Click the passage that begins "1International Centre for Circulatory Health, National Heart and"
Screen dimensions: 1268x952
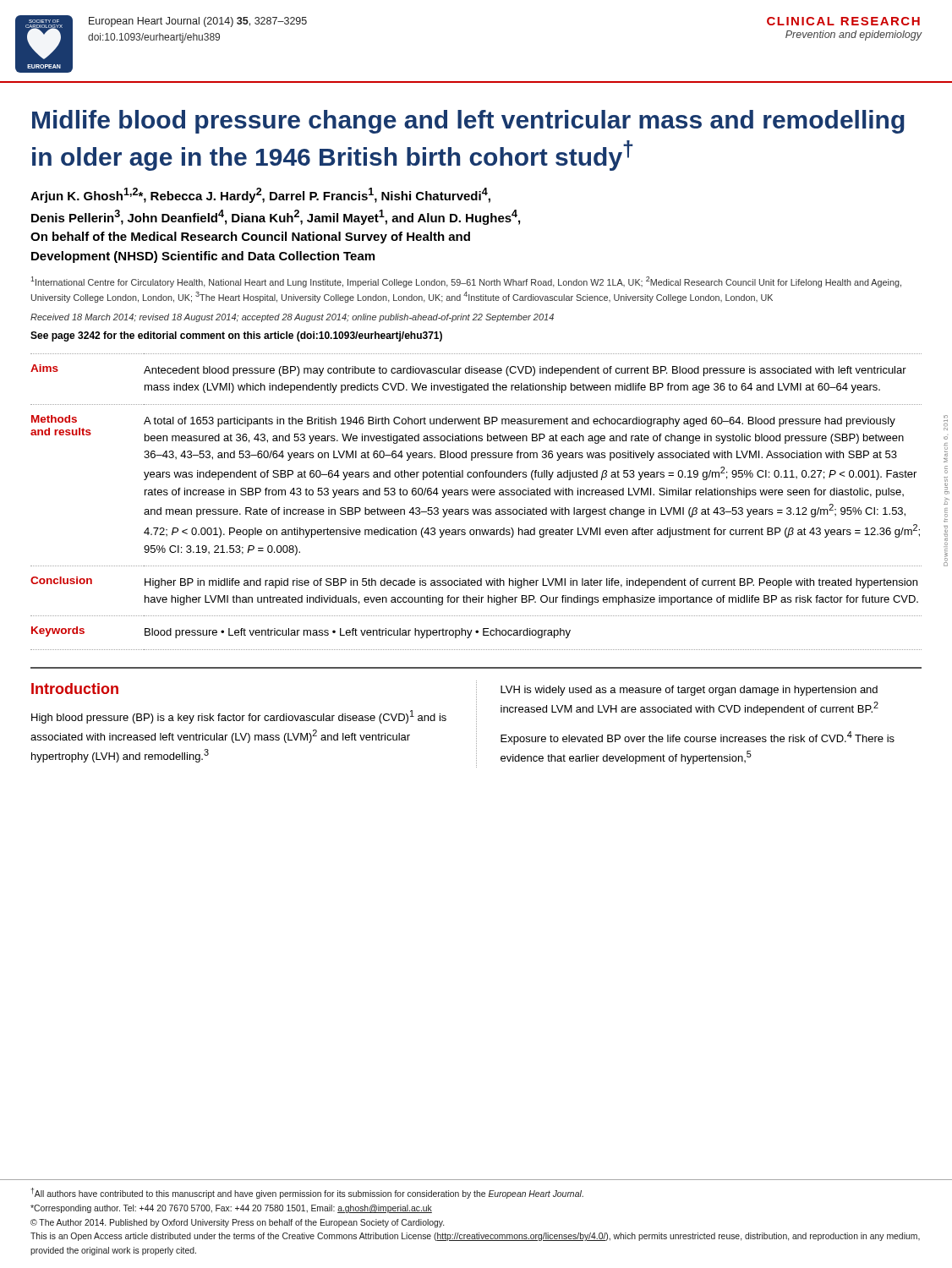point(466,289)
